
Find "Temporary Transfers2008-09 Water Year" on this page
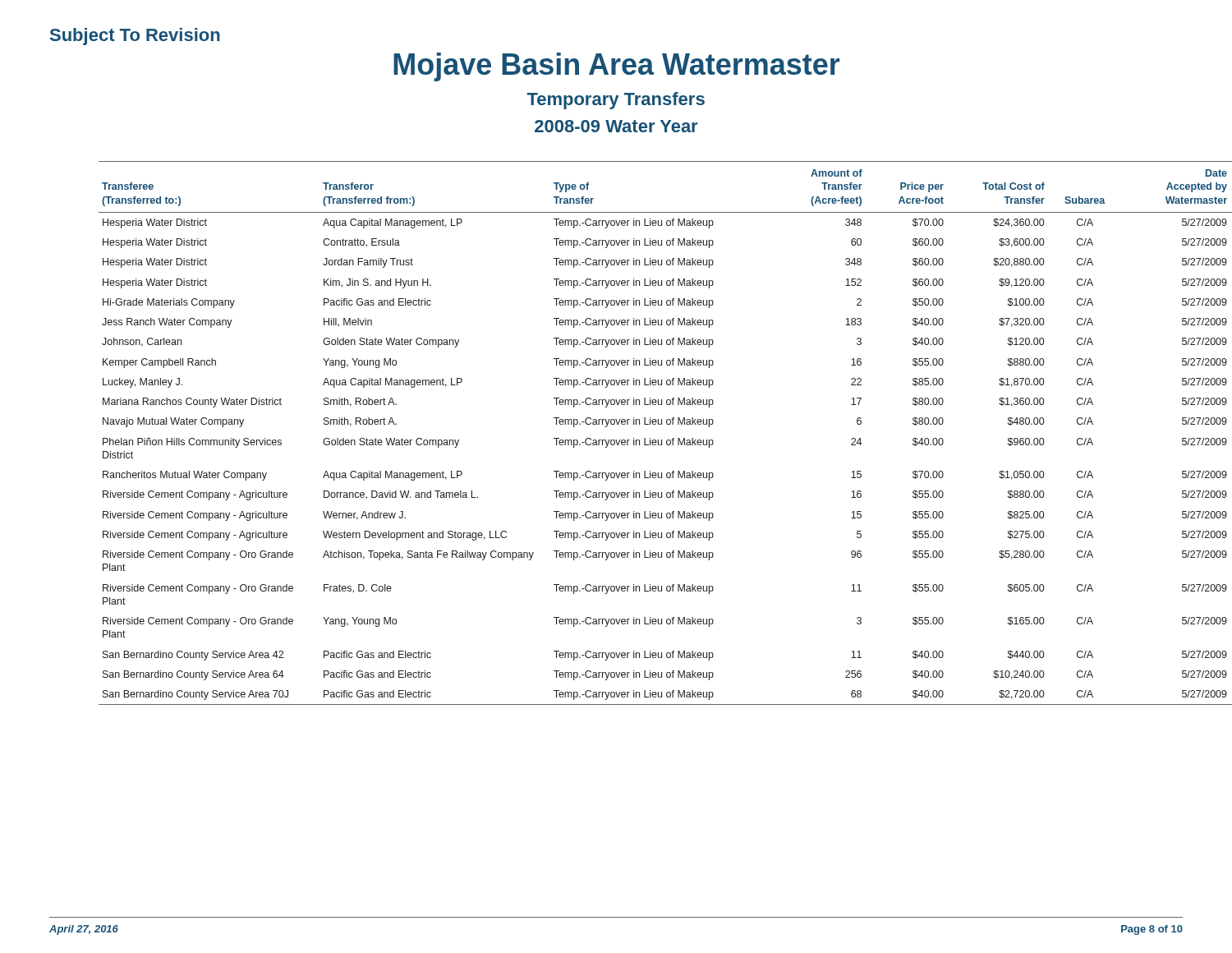coord(616,113)
